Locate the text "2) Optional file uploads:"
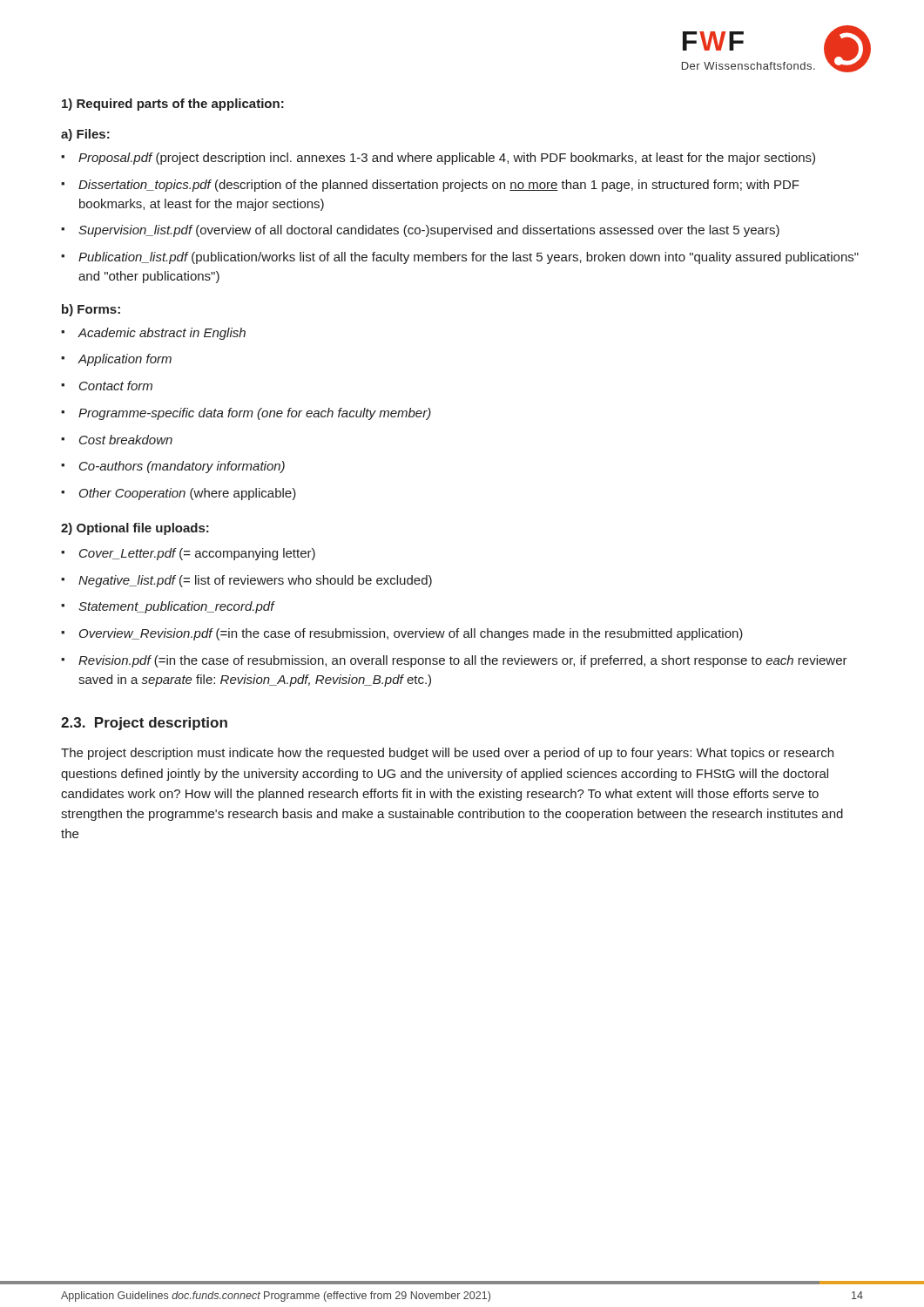 135,527
